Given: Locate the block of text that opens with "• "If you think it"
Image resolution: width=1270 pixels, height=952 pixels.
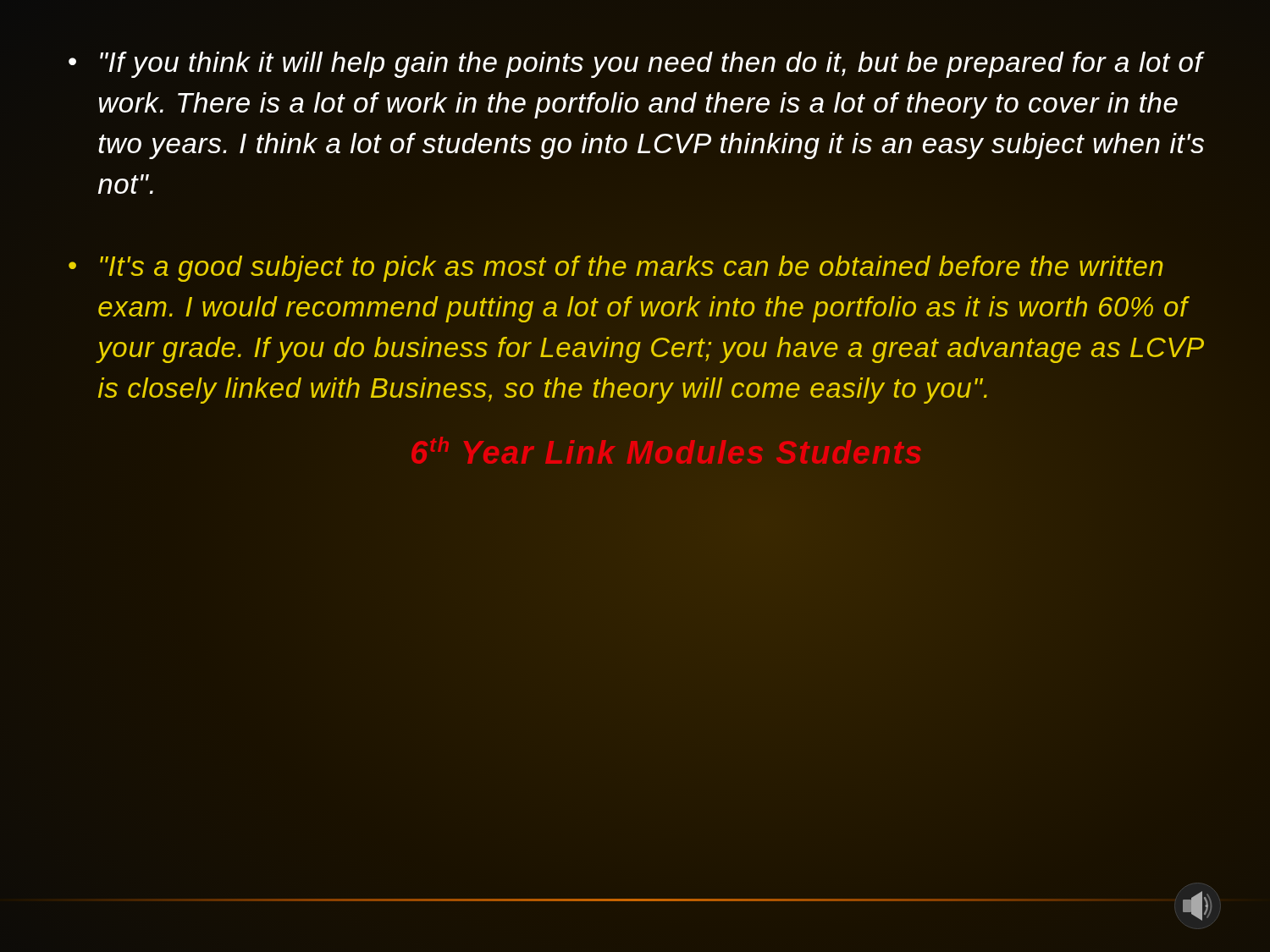Looking at the screenshot, I should click(643, 123).
